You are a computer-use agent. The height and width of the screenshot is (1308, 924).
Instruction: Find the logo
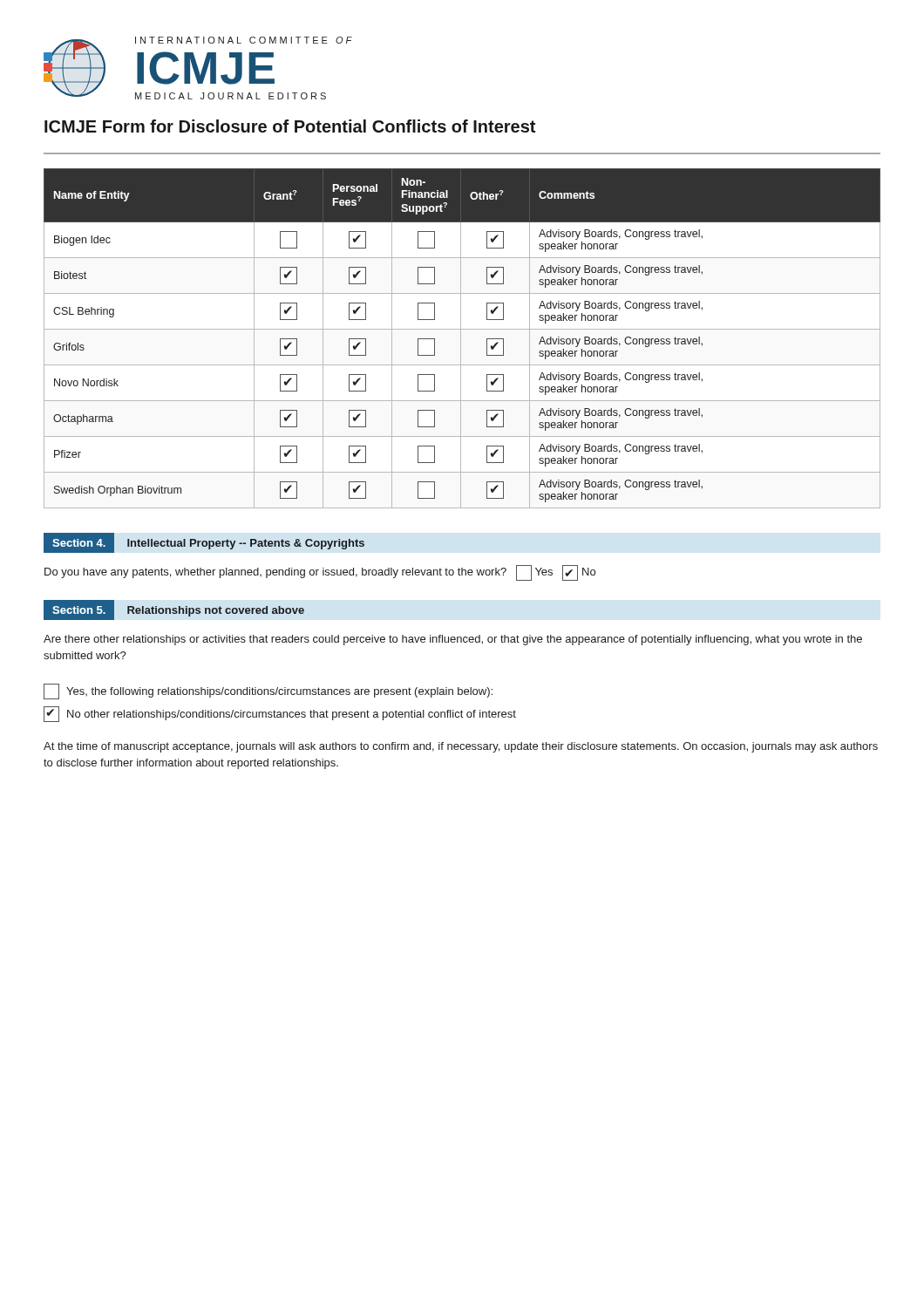pyautogui.click(x=462, y=68)
